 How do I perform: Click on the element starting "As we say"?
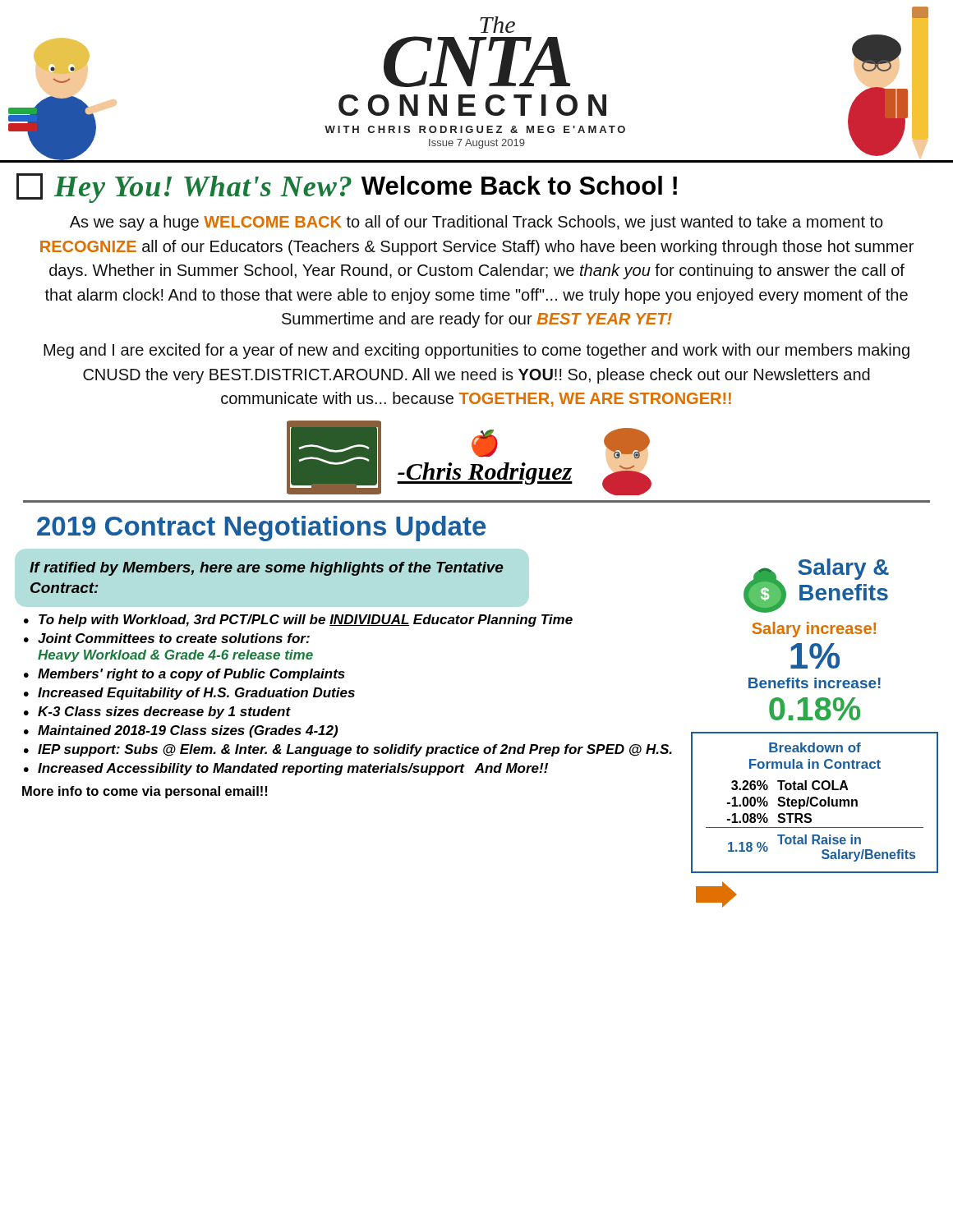click(476, 270)
